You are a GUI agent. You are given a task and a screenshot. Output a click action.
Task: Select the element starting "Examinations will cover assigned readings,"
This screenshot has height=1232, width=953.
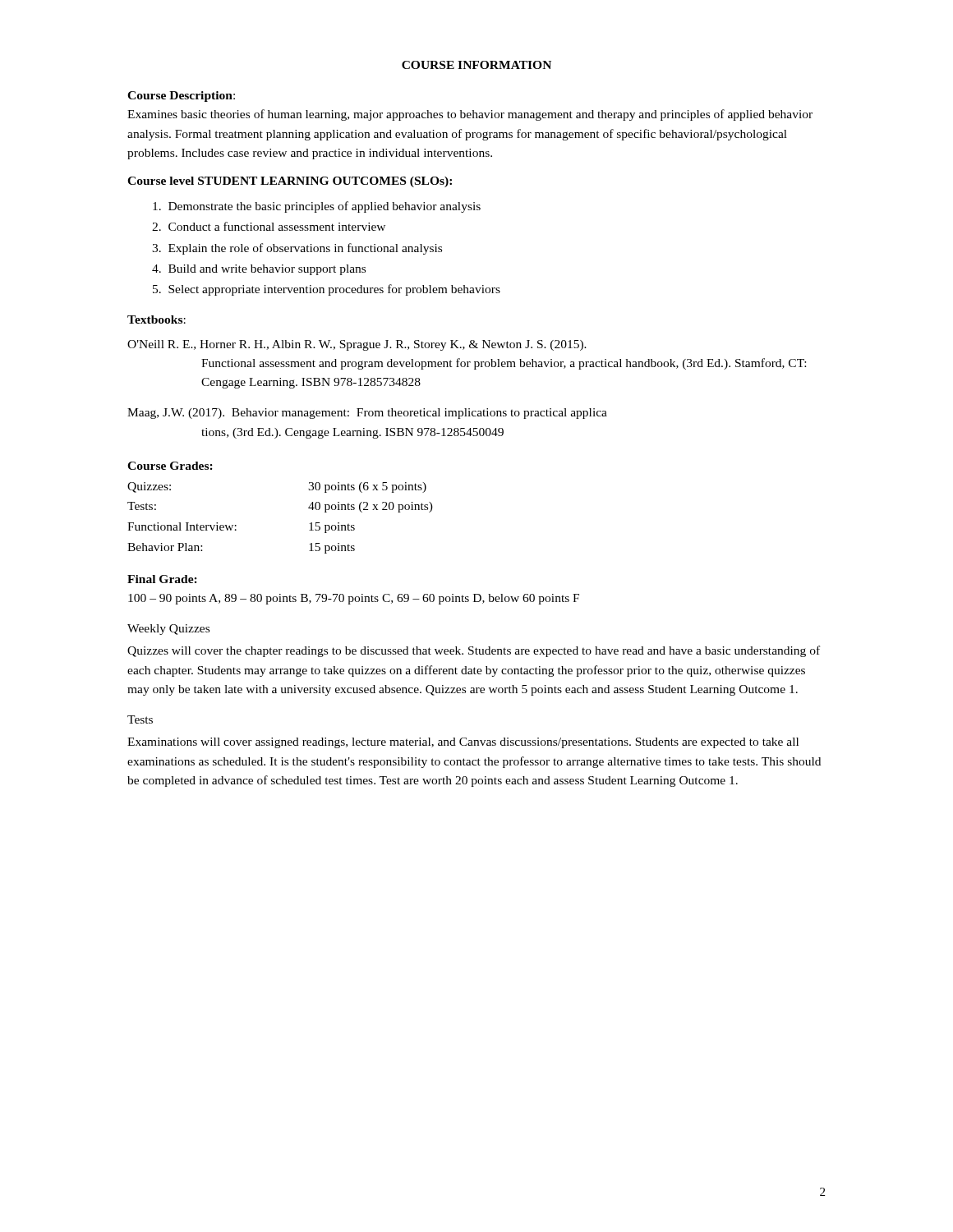coord(474,761)
